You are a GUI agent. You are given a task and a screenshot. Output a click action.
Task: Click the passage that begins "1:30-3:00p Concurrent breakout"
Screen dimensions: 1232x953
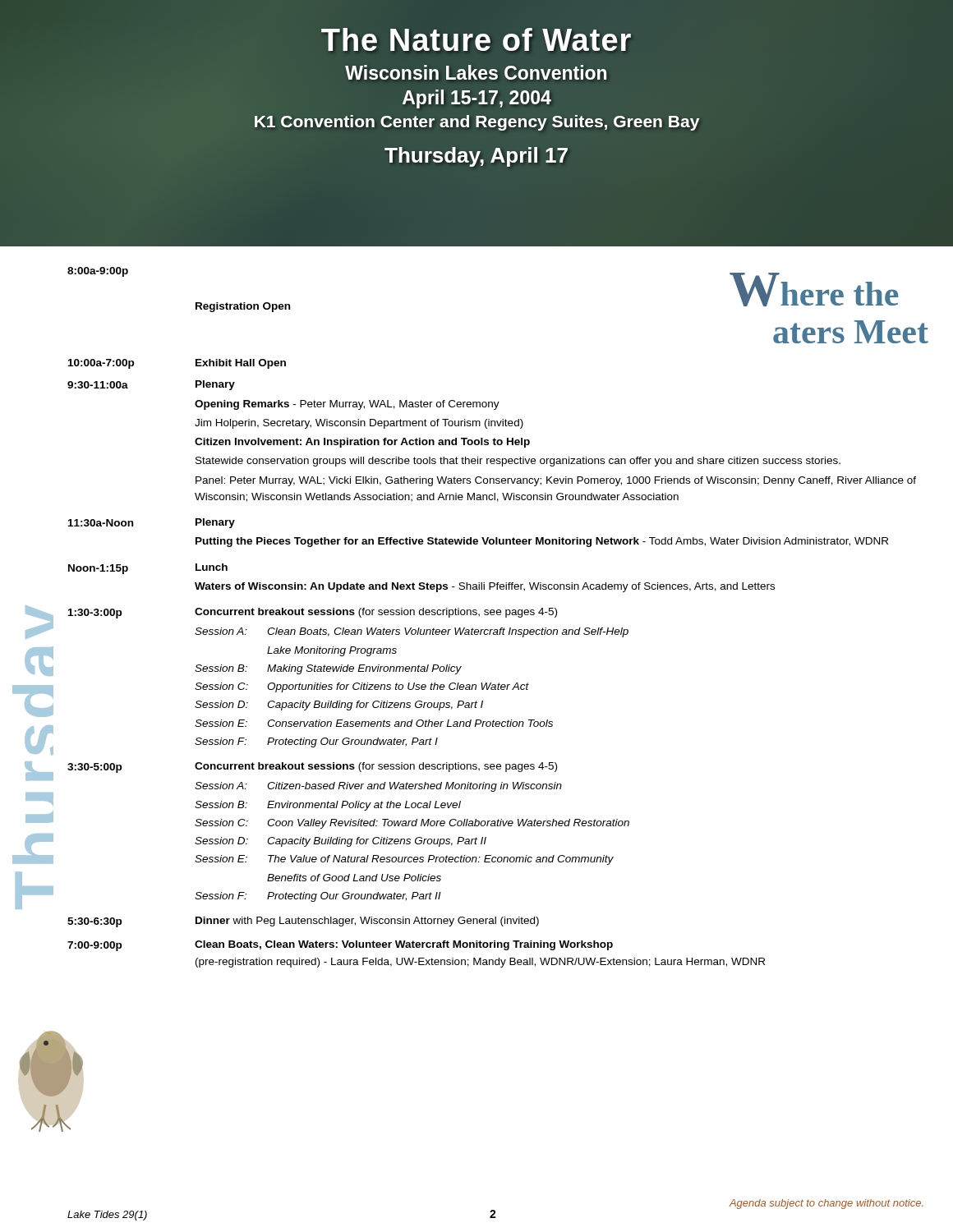point(502,678)
